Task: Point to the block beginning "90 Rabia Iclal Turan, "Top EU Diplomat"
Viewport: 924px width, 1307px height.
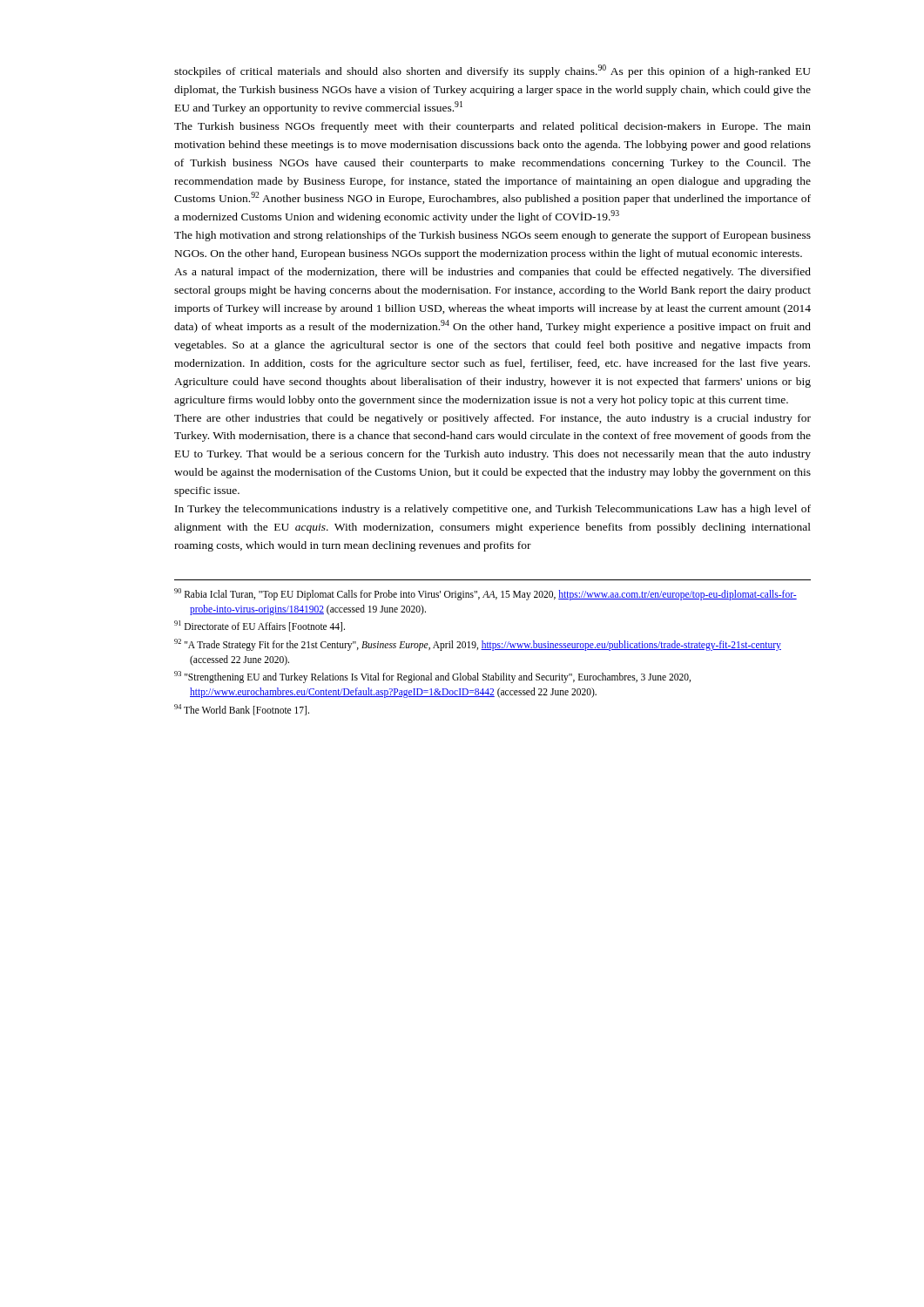Action: pyautogui.click(x=485, y=601)
